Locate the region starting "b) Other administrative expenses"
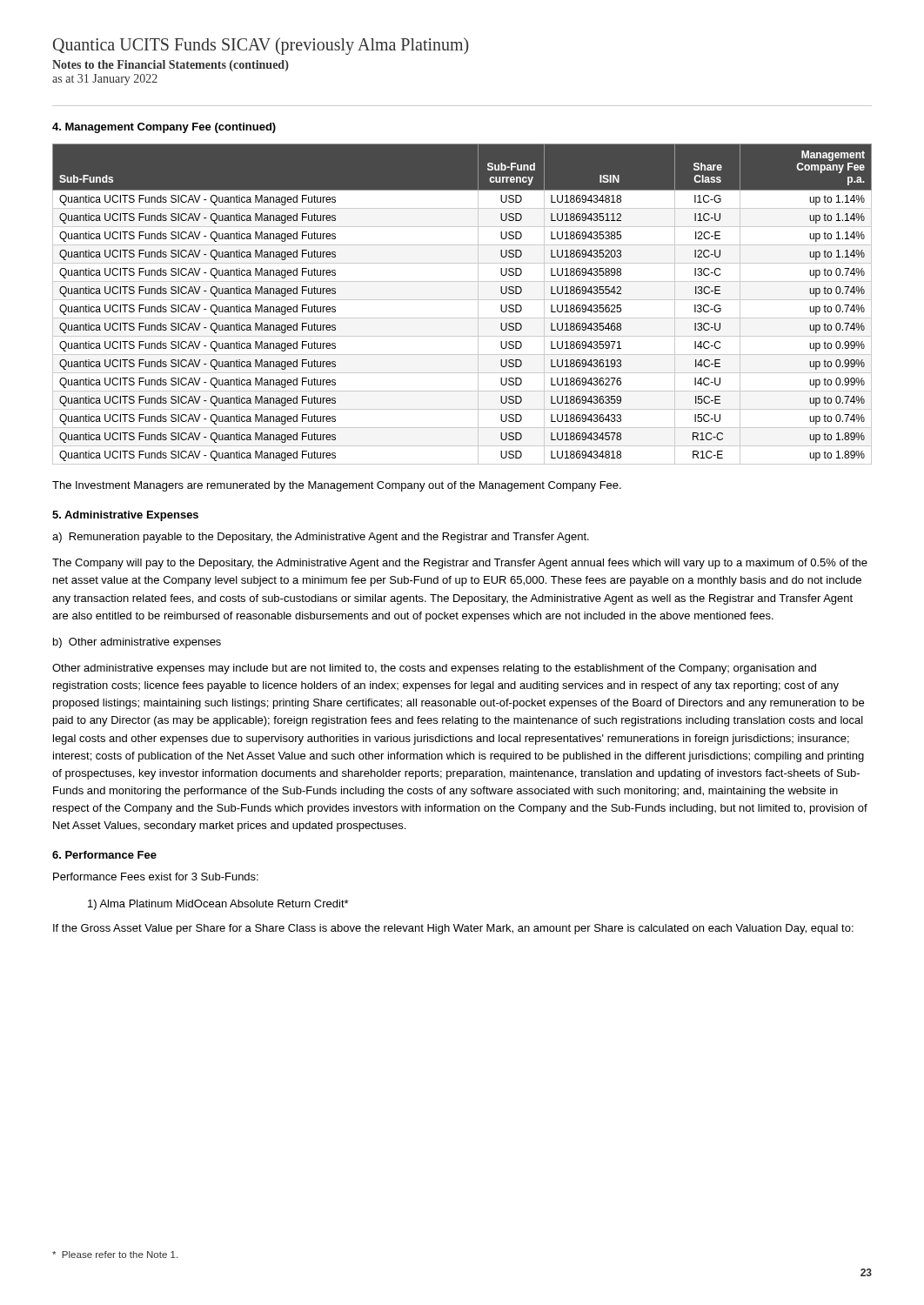 [x=137, y=642]
